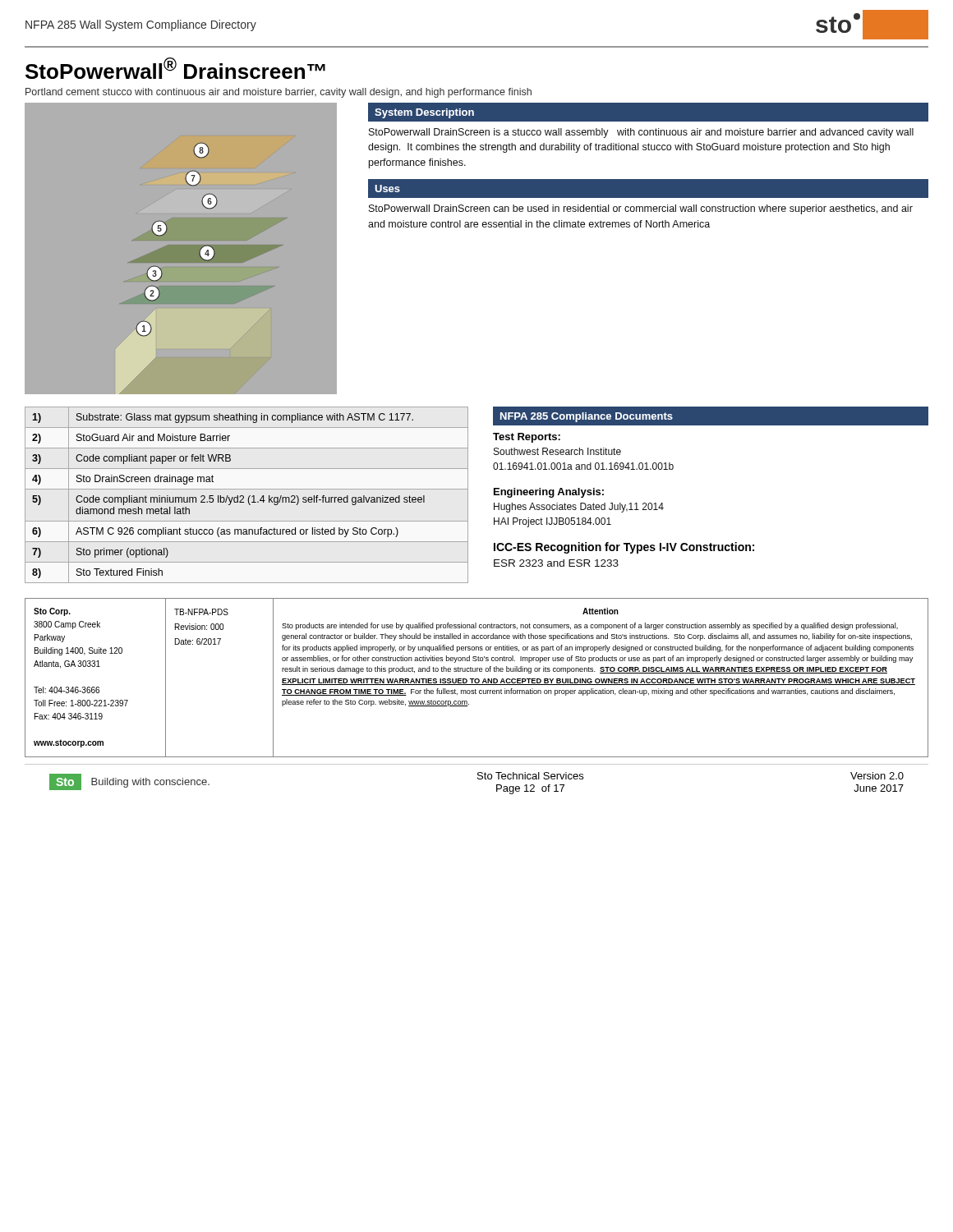Locate the engineering diagram

(189, 249)
